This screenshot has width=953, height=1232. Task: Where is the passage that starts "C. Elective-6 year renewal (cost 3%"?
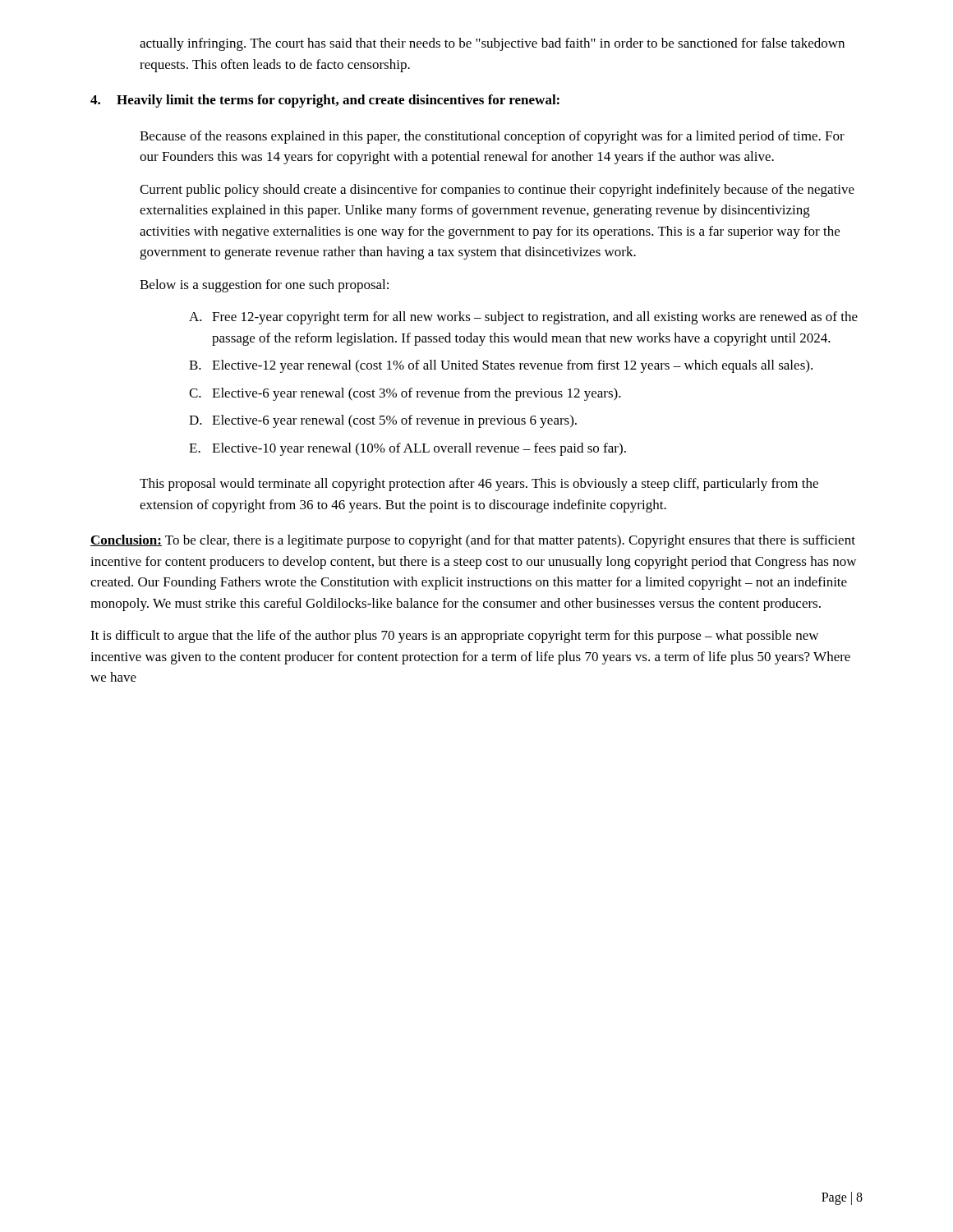click(x=526, y=393)
